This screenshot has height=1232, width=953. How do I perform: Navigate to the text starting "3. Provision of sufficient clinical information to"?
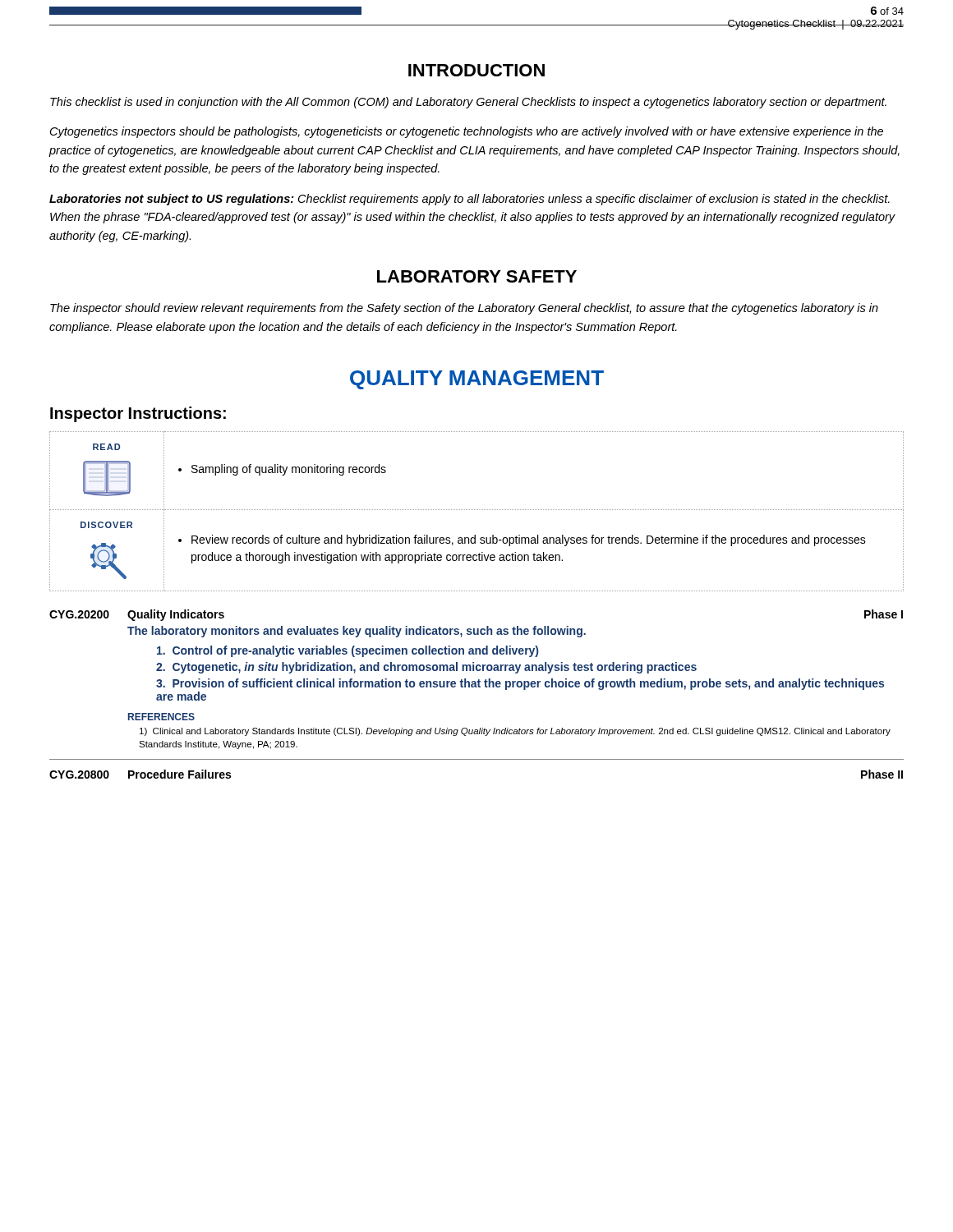[x=520, y=690]
